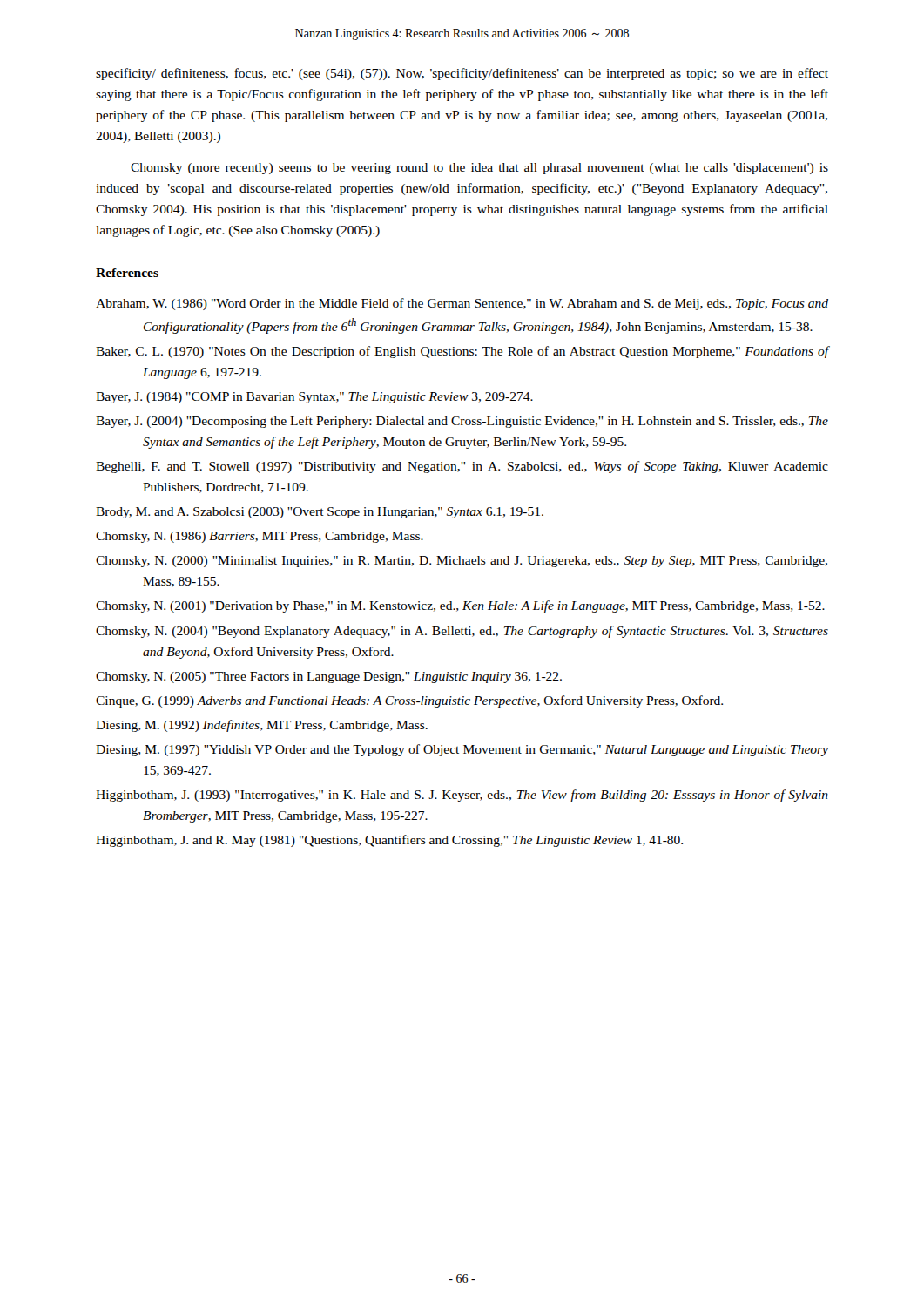Find the block on this page that starts "Chomsky, N. (2001) "Derivation by Phase,""
Image resolution: width=924 pixels, height=1307 pixels.
pos(460,606)
